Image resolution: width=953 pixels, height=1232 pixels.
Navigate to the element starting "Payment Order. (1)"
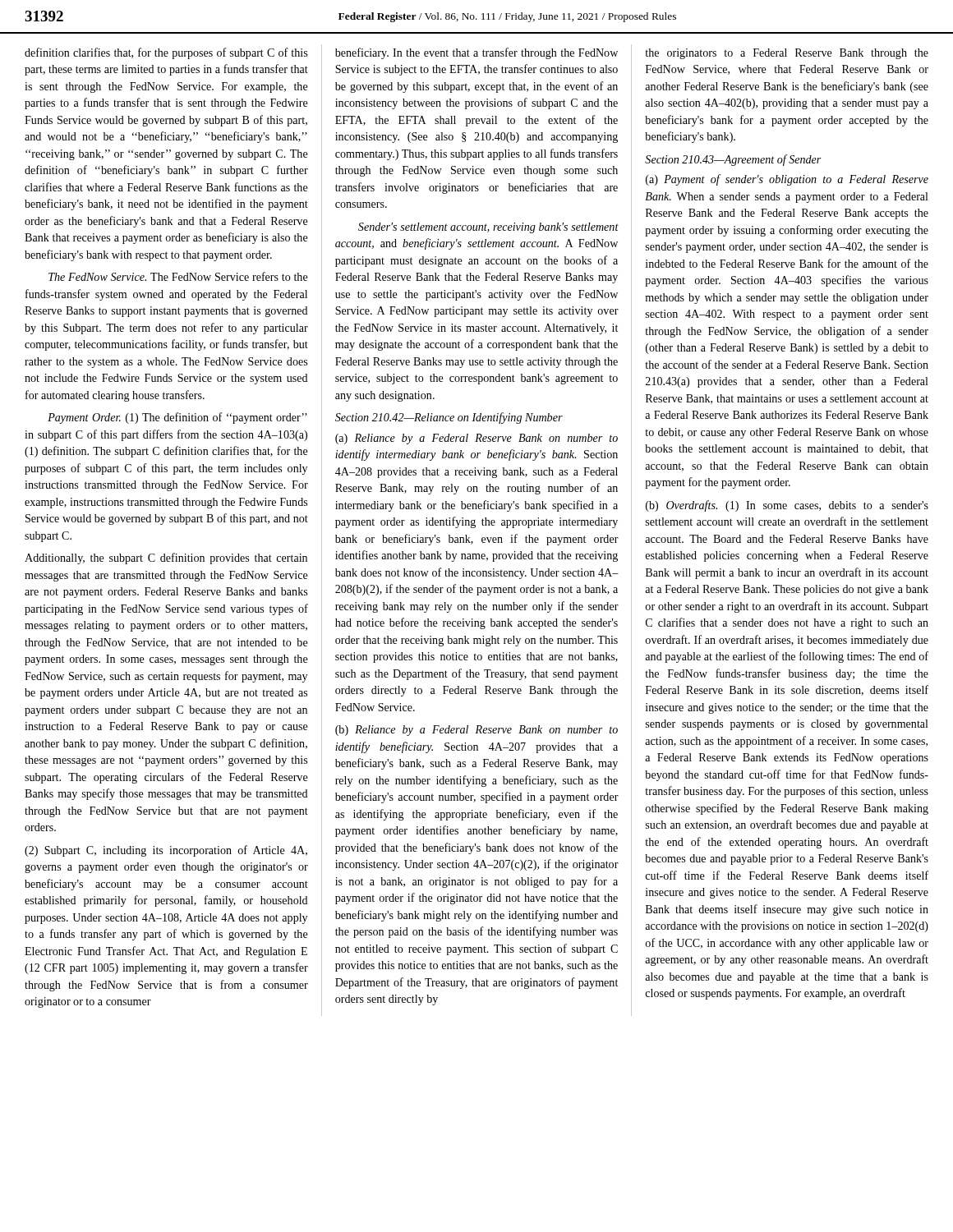[166, 476]
